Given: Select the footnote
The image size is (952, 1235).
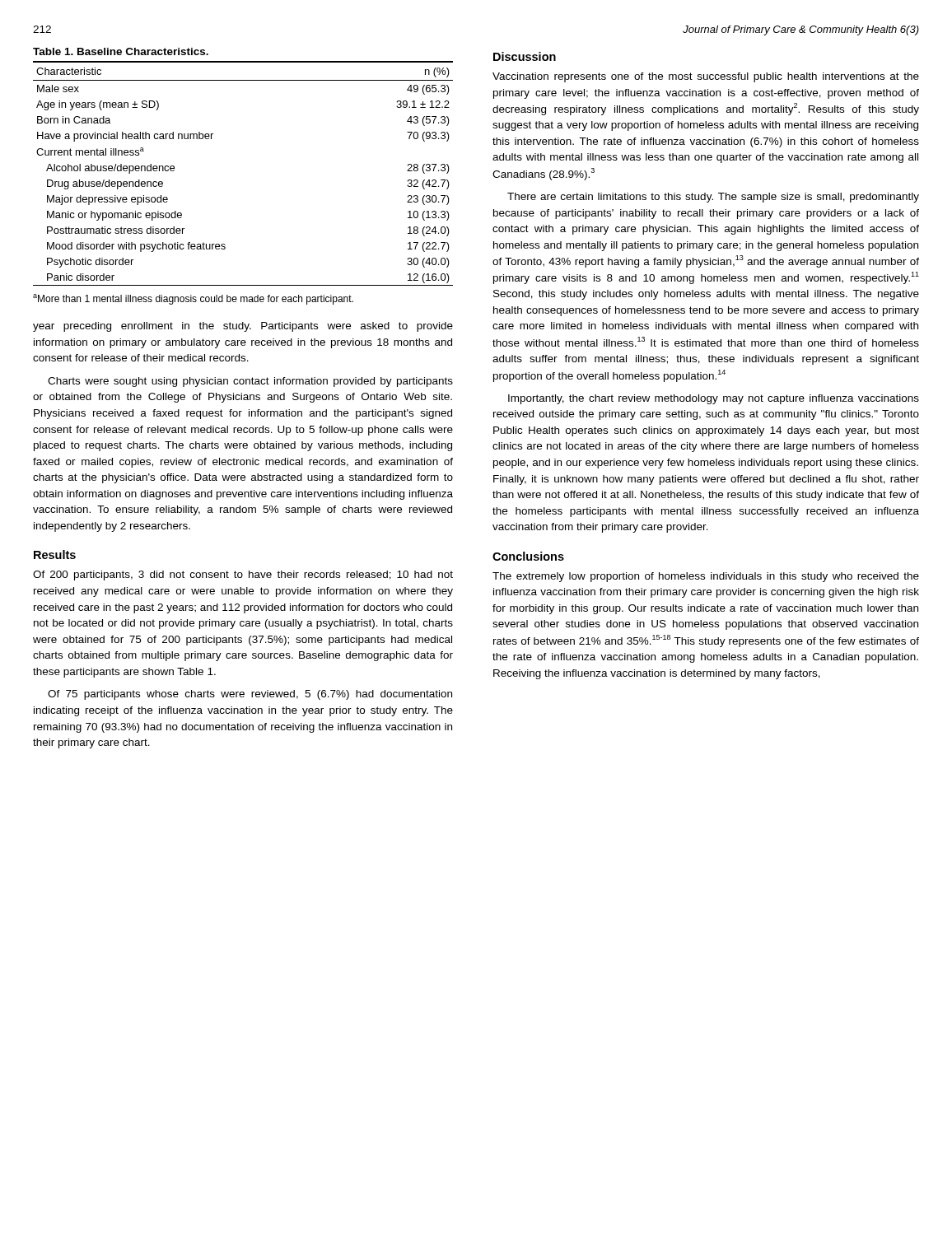Looking at the screenshot, I should [193, 298].
